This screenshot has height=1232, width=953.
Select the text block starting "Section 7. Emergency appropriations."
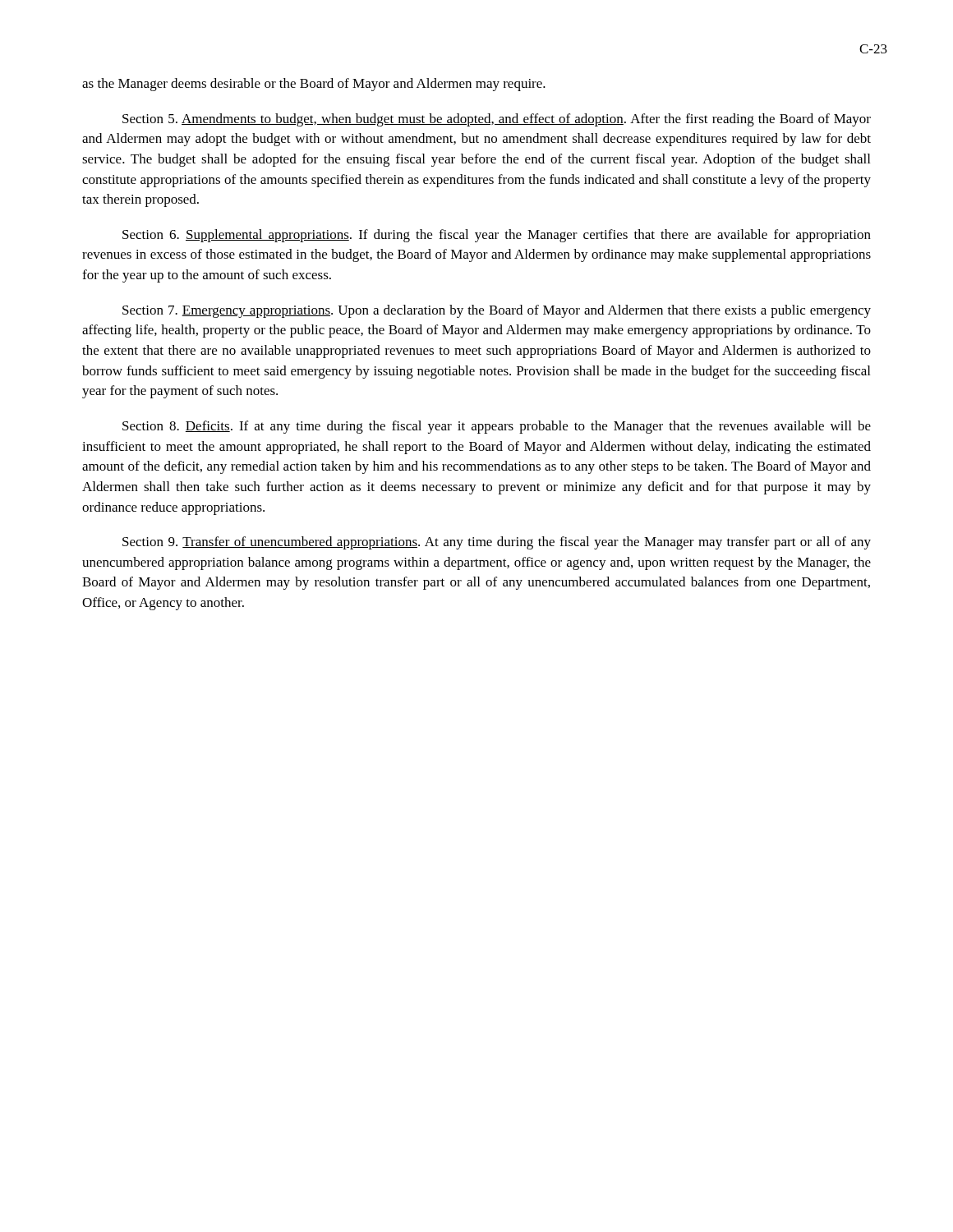coord(476,350)
